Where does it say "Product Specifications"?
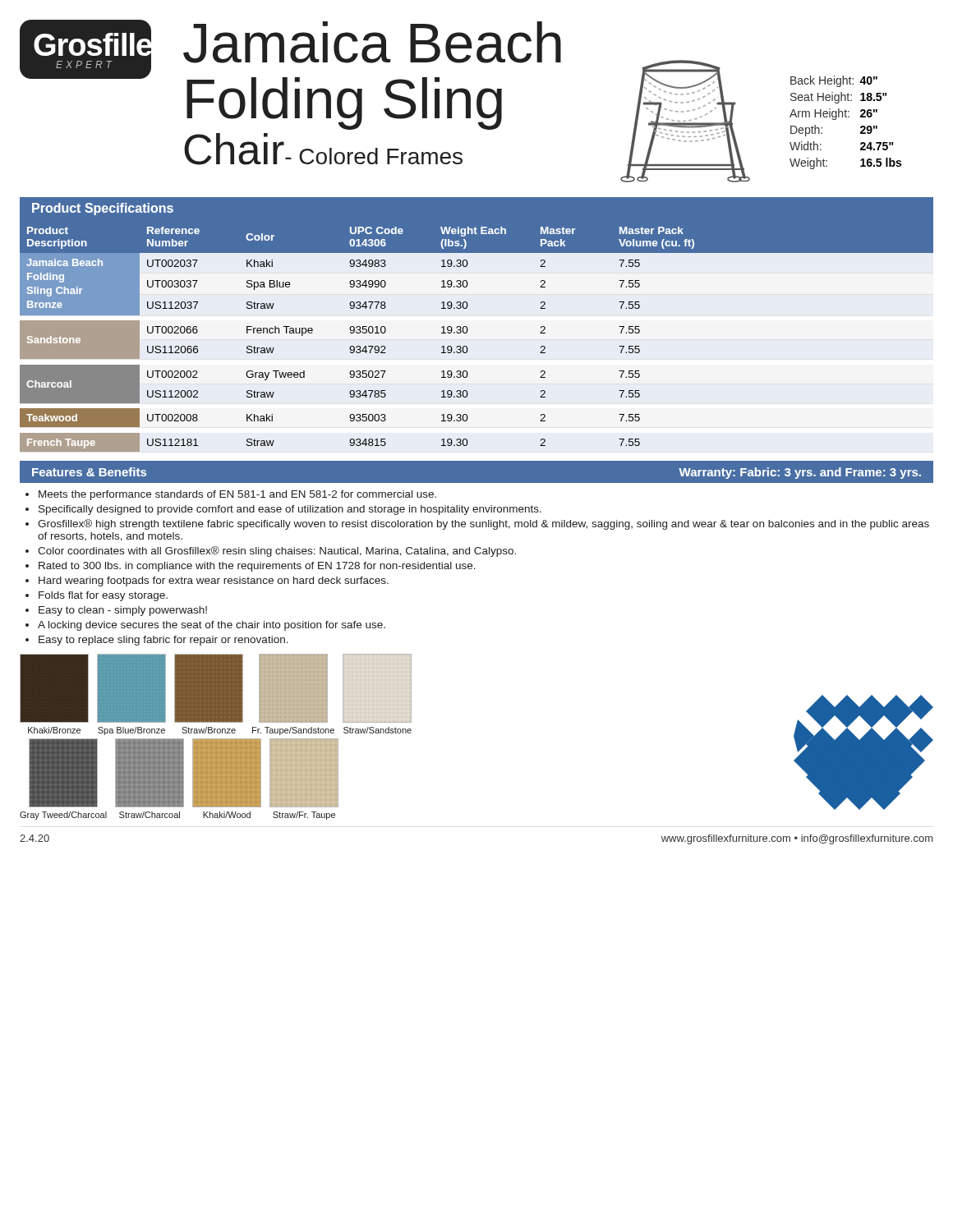The height and width of the screenshot is (1232, 953). (102, 208)
